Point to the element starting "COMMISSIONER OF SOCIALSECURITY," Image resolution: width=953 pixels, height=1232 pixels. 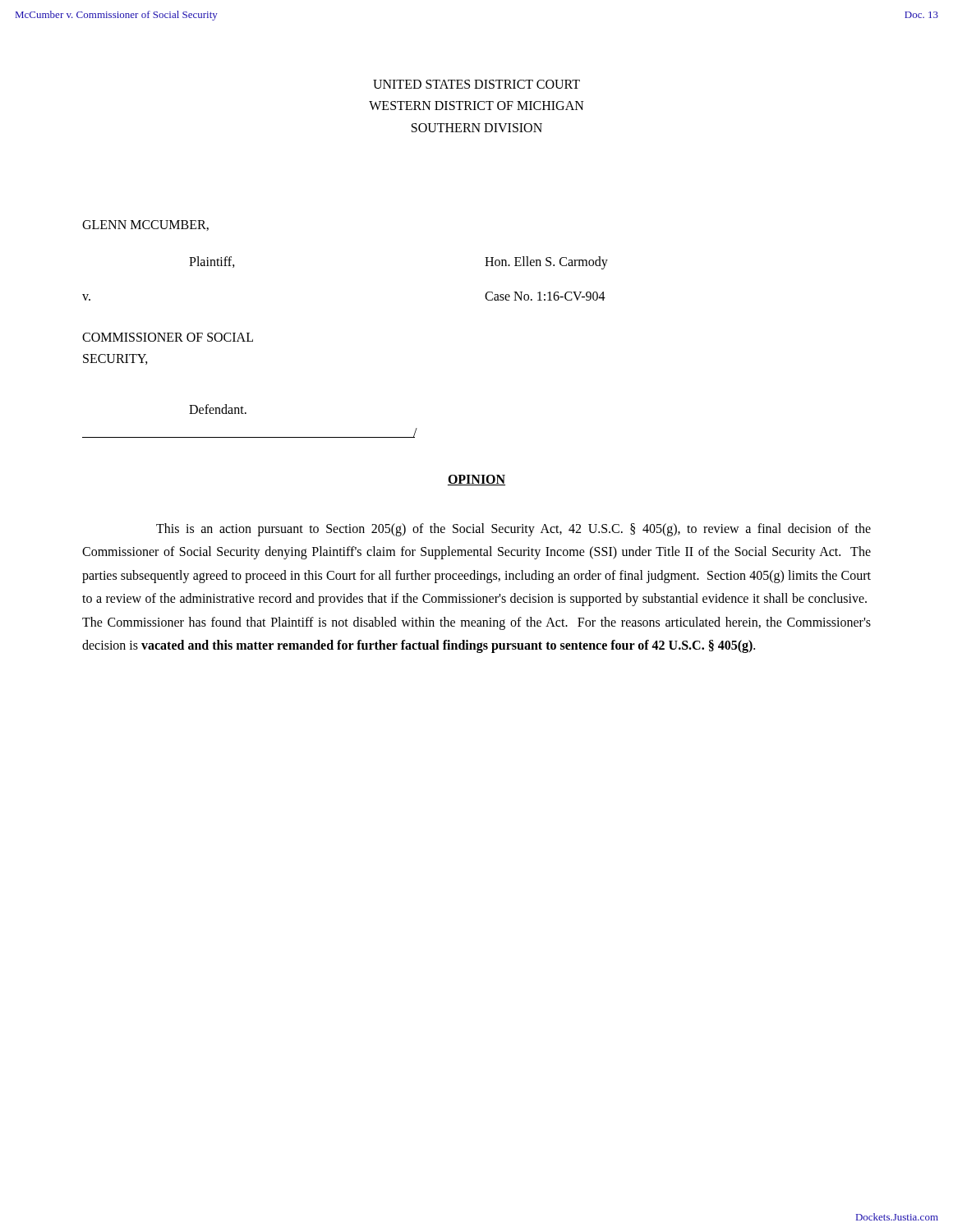point(168,348)
